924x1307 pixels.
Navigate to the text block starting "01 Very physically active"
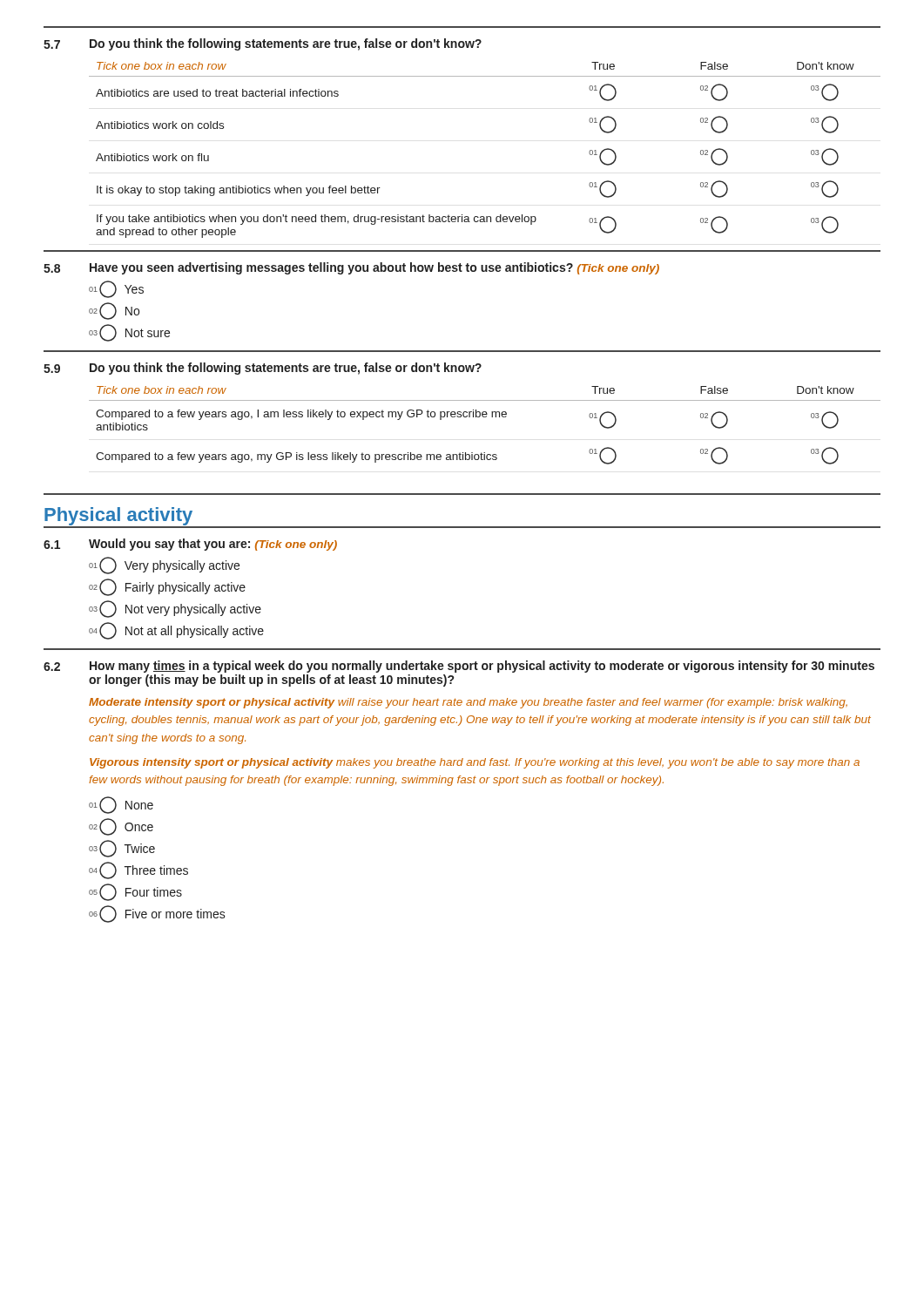coord(165,565)
